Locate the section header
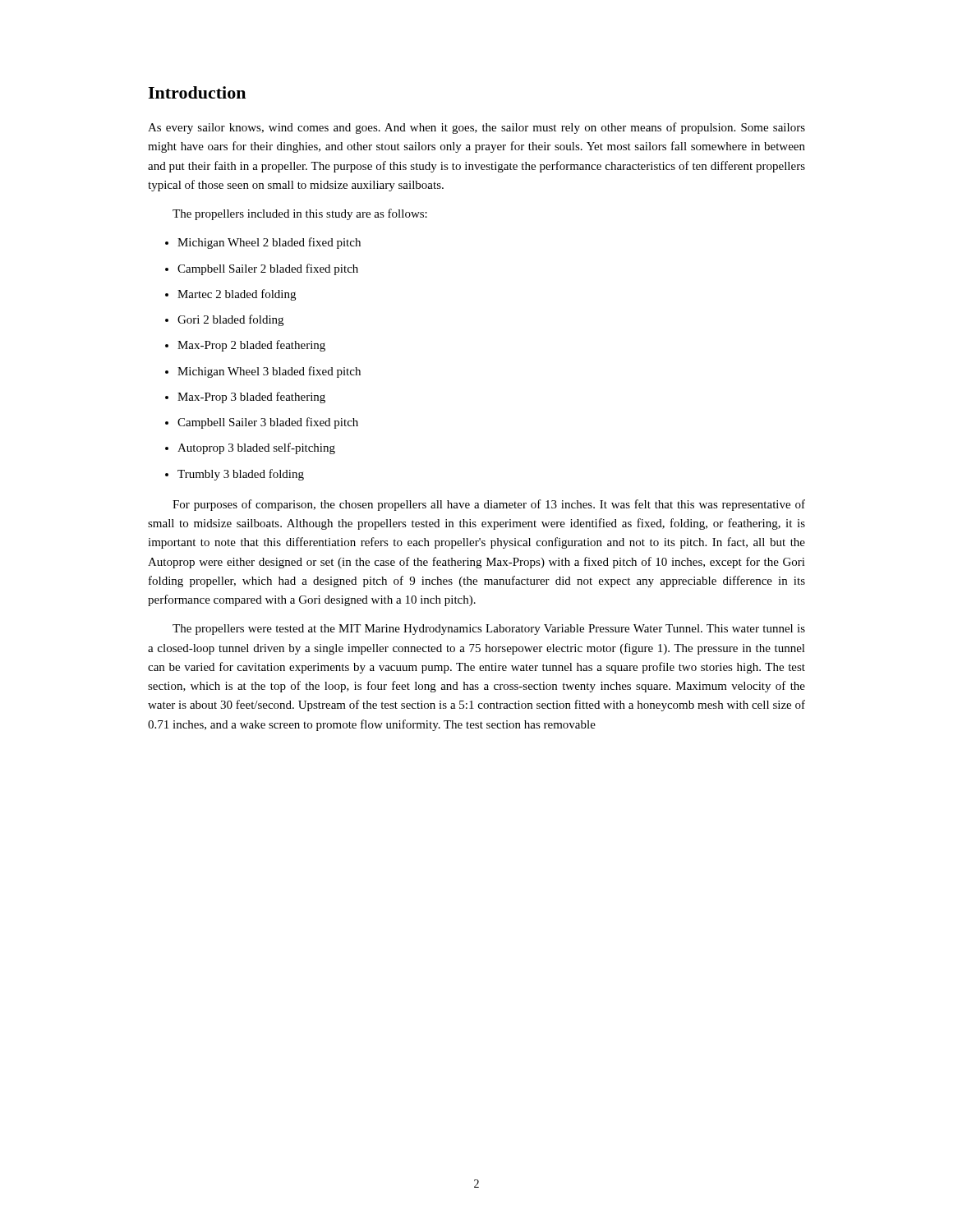The height and width of the screenshot is (1232, 953). tap(476, 93)
